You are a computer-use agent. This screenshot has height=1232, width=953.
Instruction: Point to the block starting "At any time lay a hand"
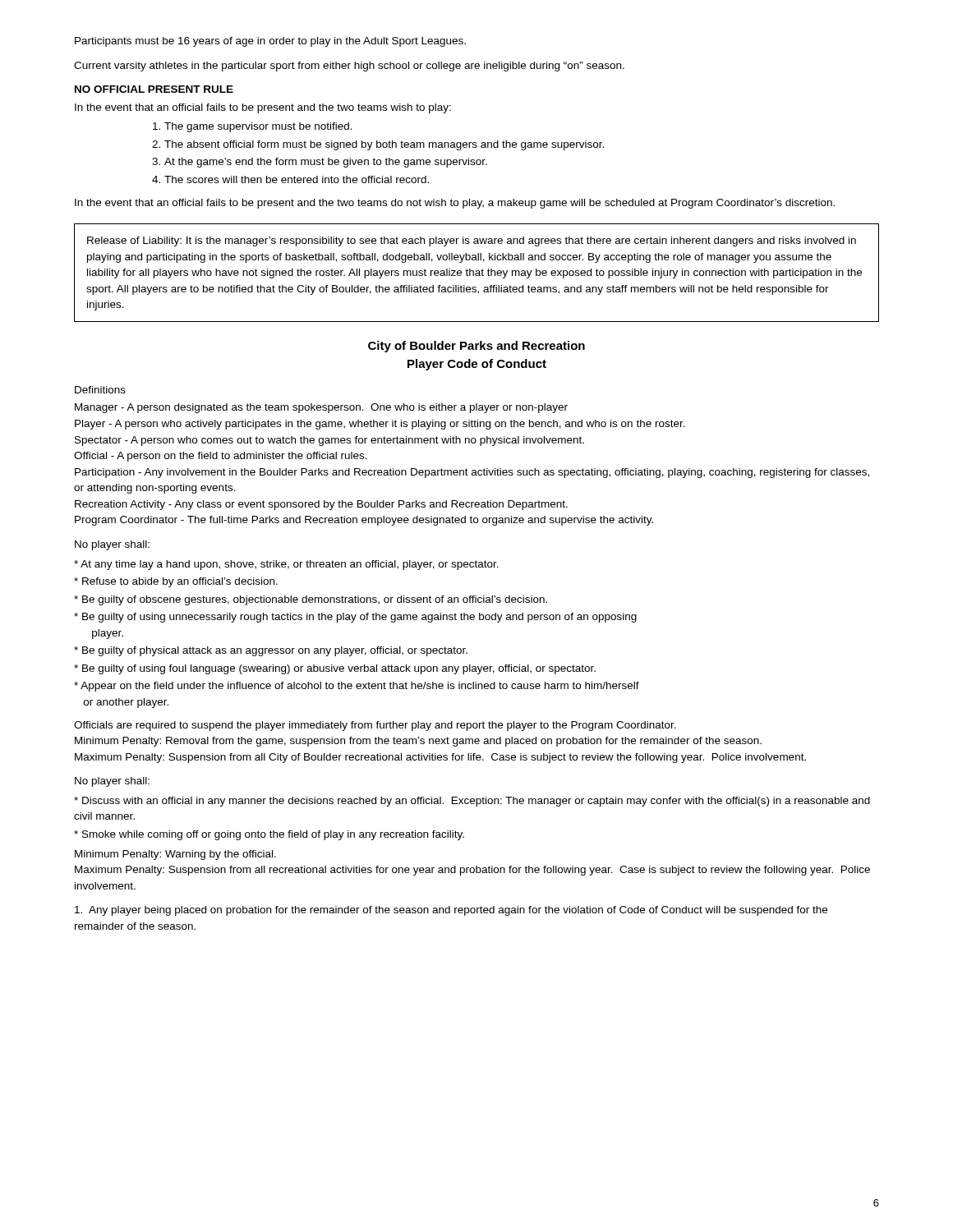click(287, 563)
